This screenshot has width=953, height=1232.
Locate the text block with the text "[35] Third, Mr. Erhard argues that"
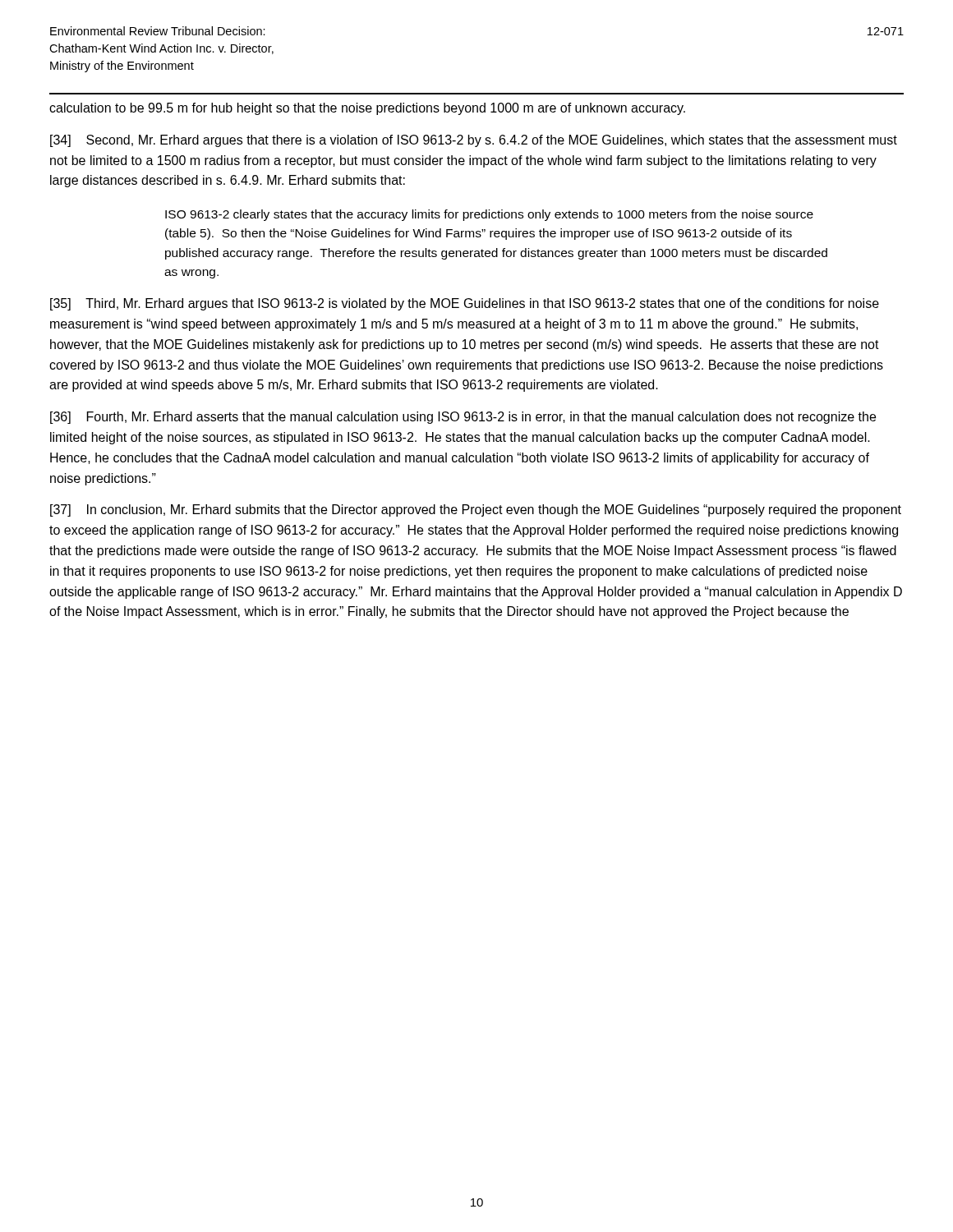[466, 344]
